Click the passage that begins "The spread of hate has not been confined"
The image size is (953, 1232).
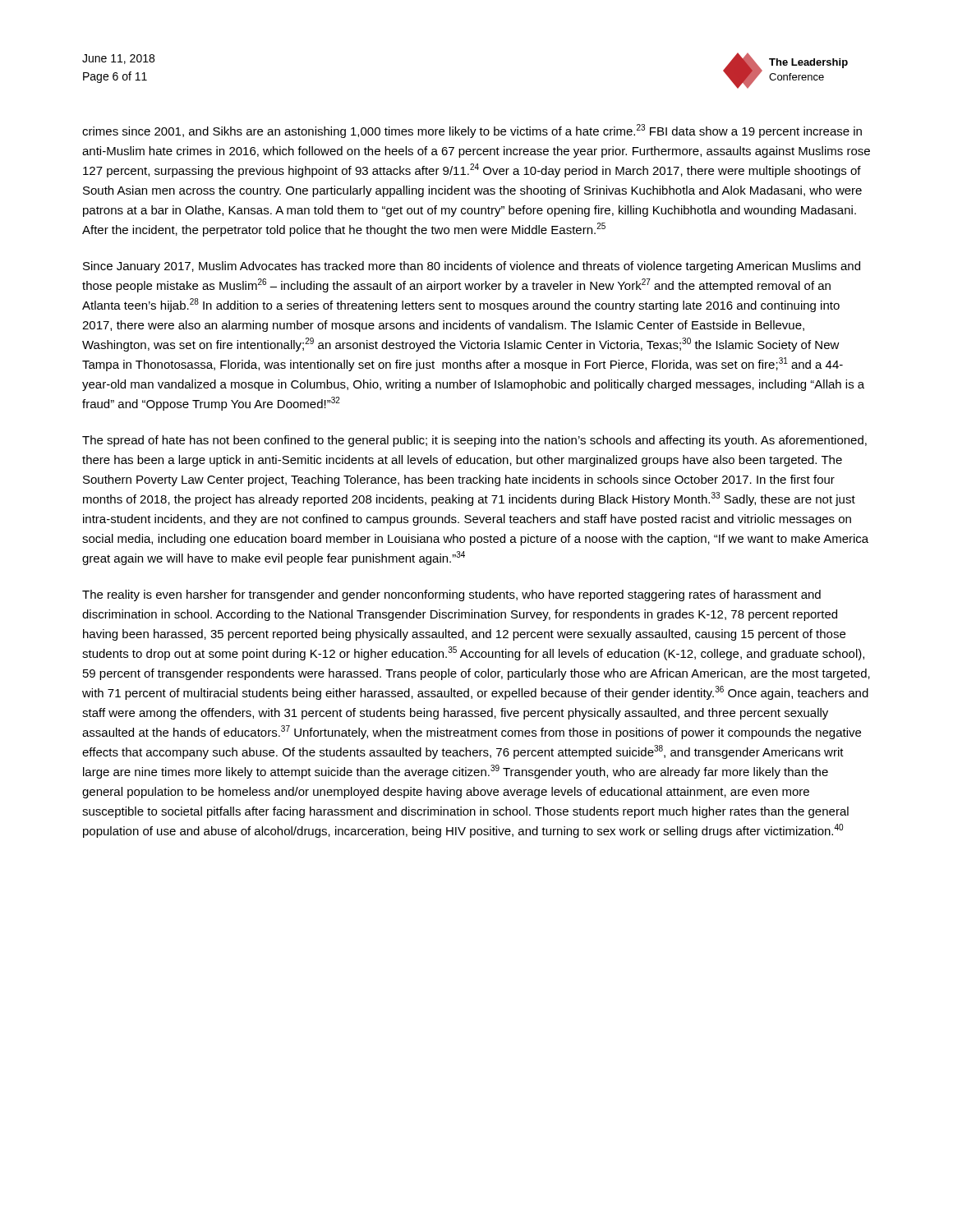pos(475,499)
